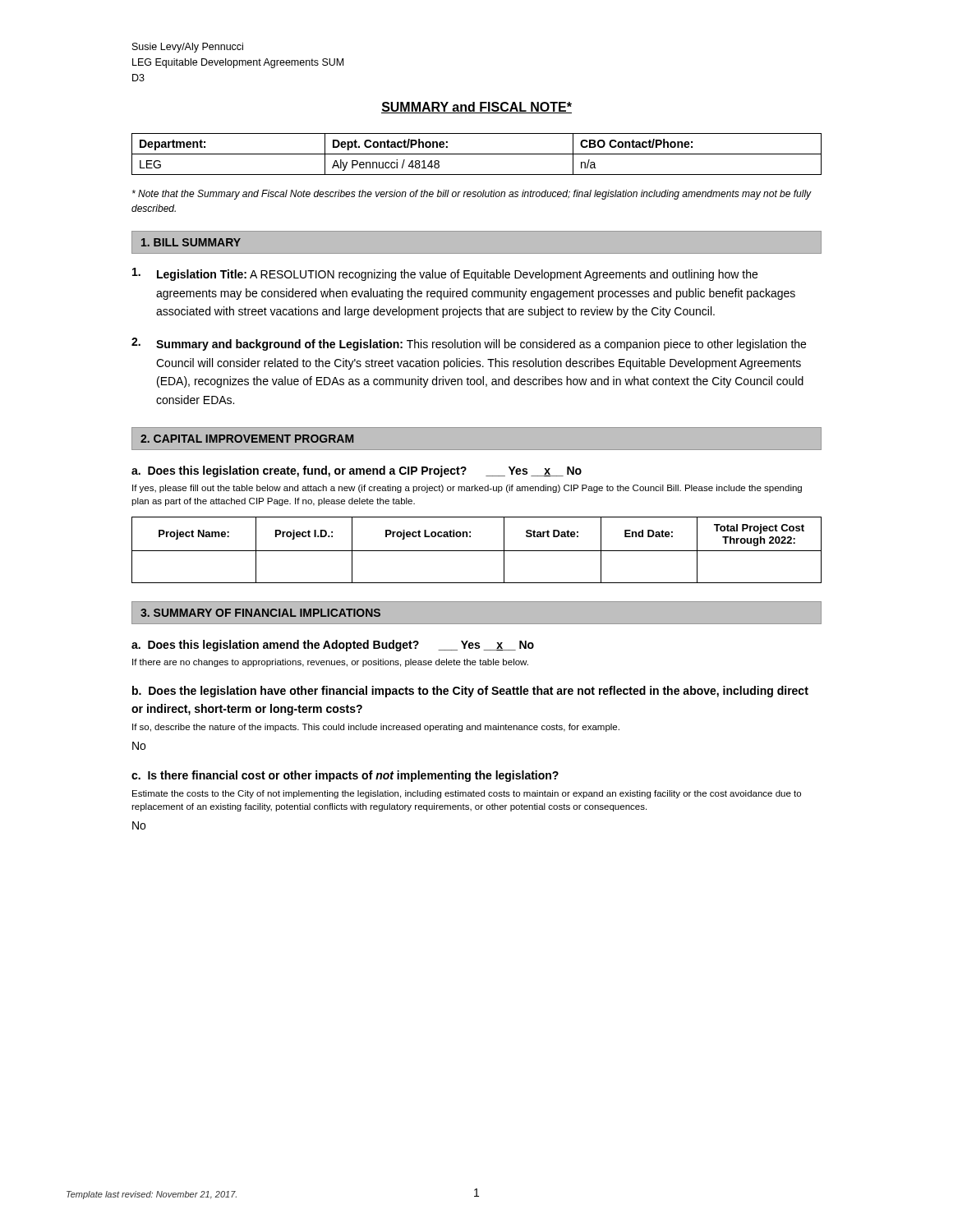Find the text block starting "2. CAPITAL IMPROVEMENT PROGRAM"

[247, 439]
